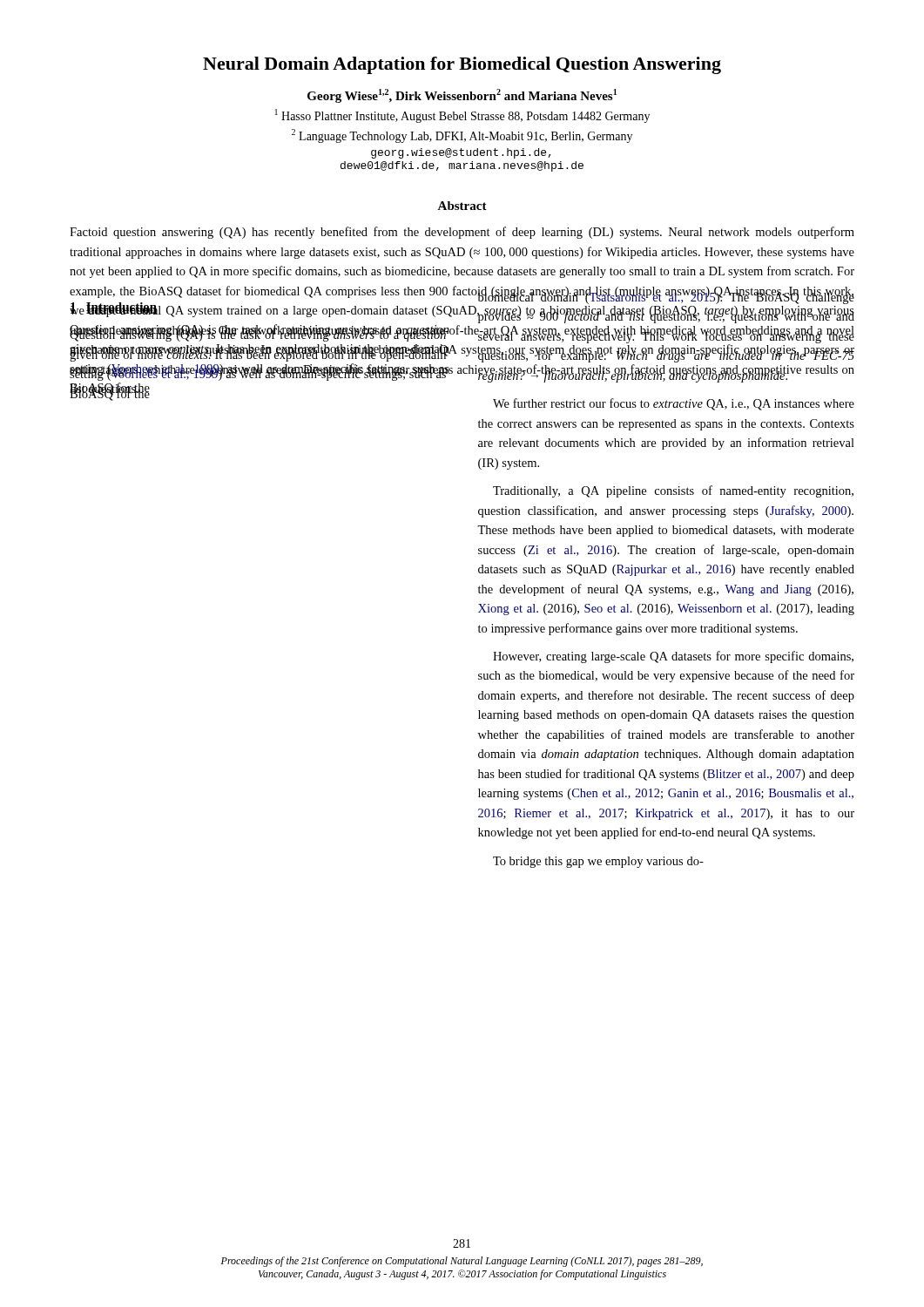924x1307 pixels.
Task: Locate the text block that says "Question answering (QA) is"
Action: (258, 364)
